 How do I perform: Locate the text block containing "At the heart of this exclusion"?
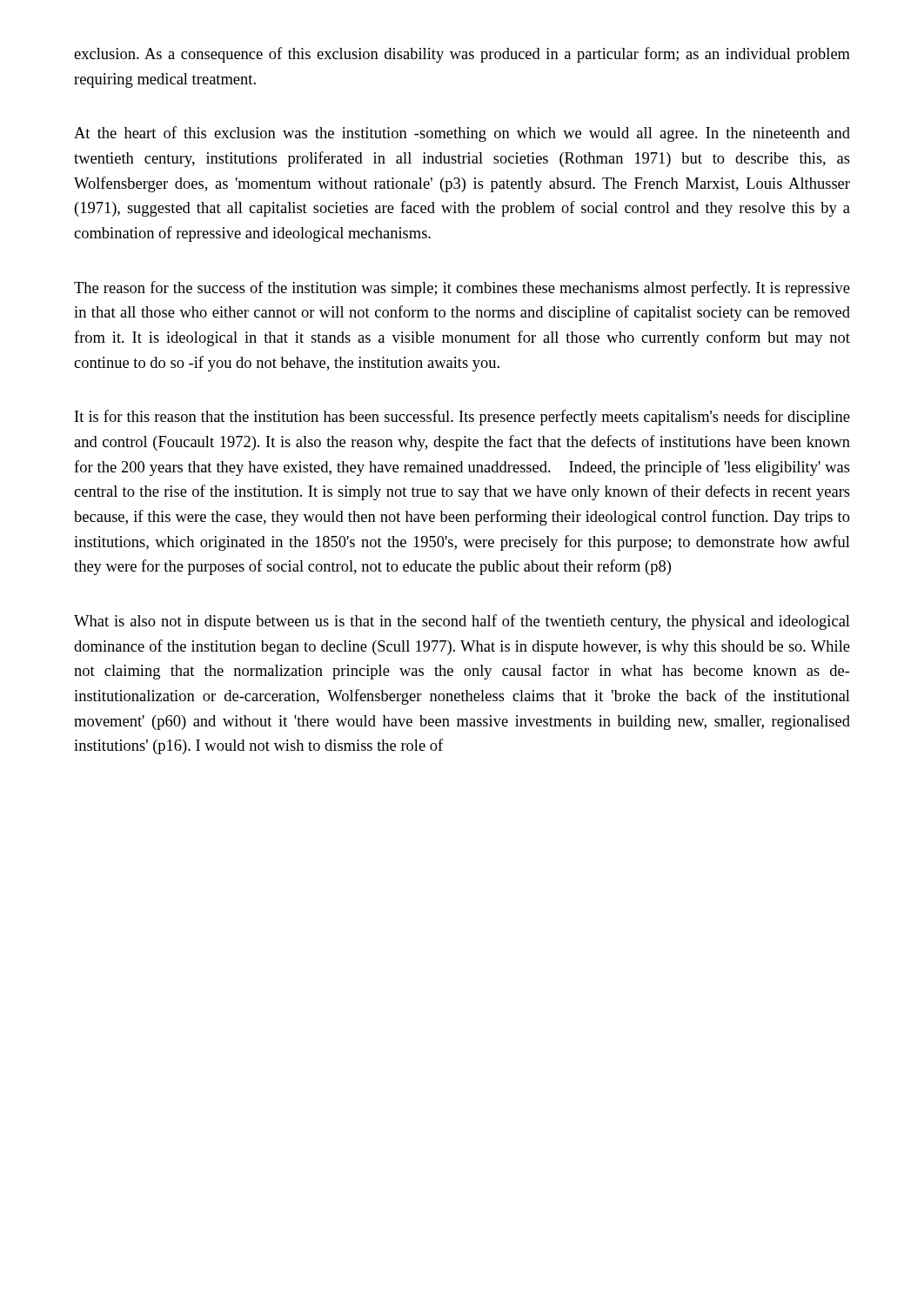click(x=462, y=183)
